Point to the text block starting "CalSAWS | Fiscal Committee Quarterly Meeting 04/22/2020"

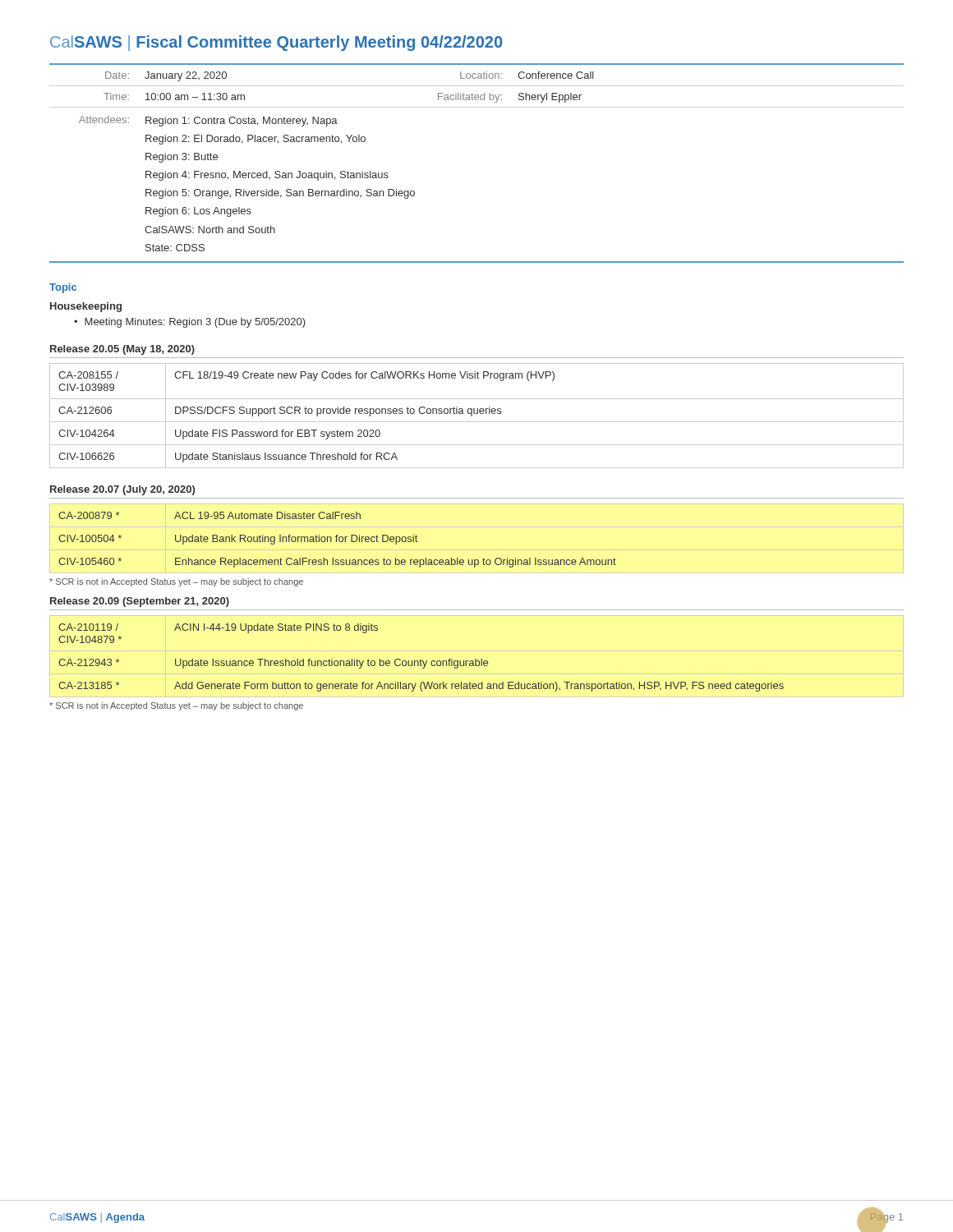276,42
